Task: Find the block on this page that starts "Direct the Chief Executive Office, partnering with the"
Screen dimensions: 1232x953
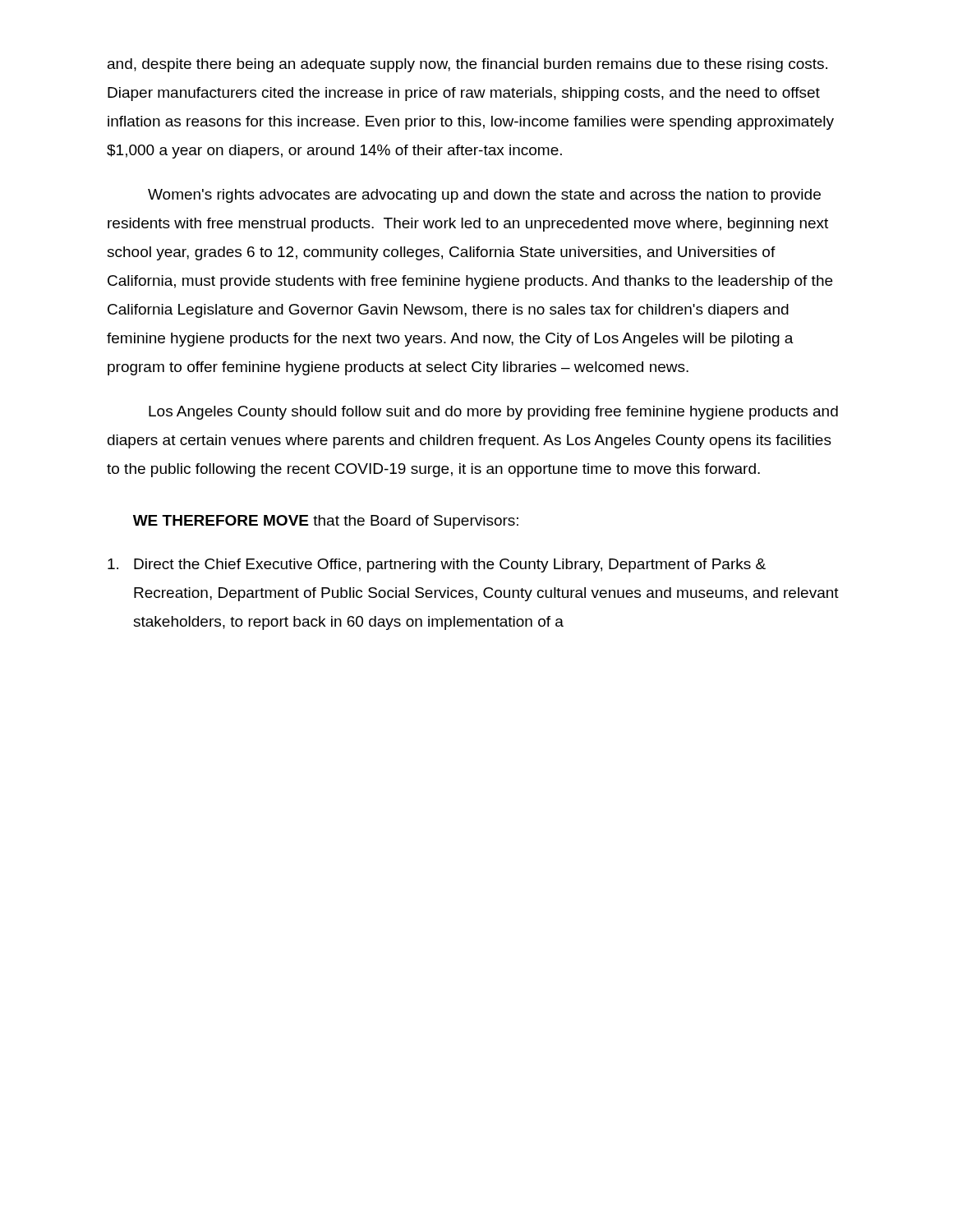Action: (x=476, y=593)
